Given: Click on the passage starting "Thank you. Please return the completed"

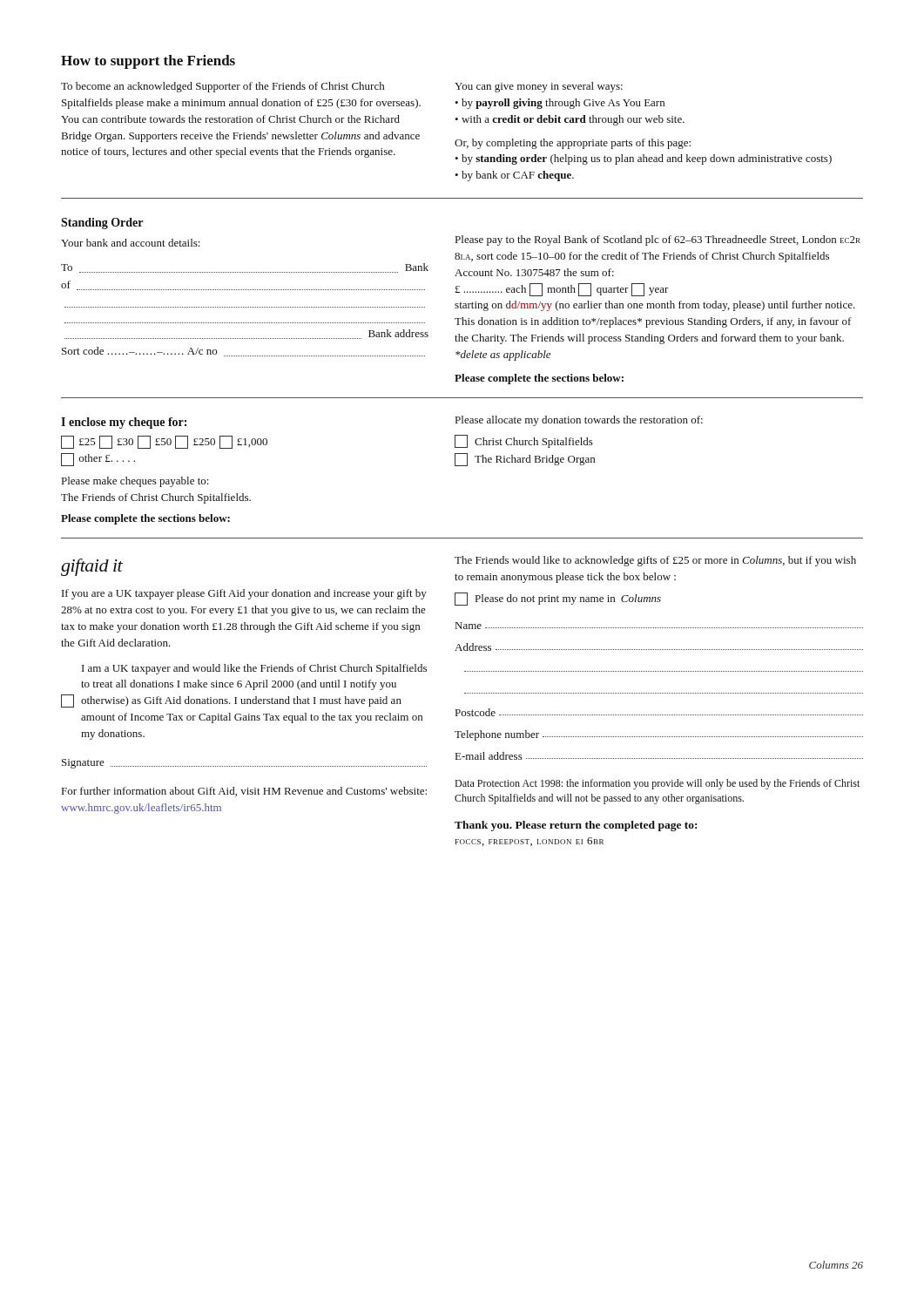Looking at the screenshot, I should [x=659, y=833].
